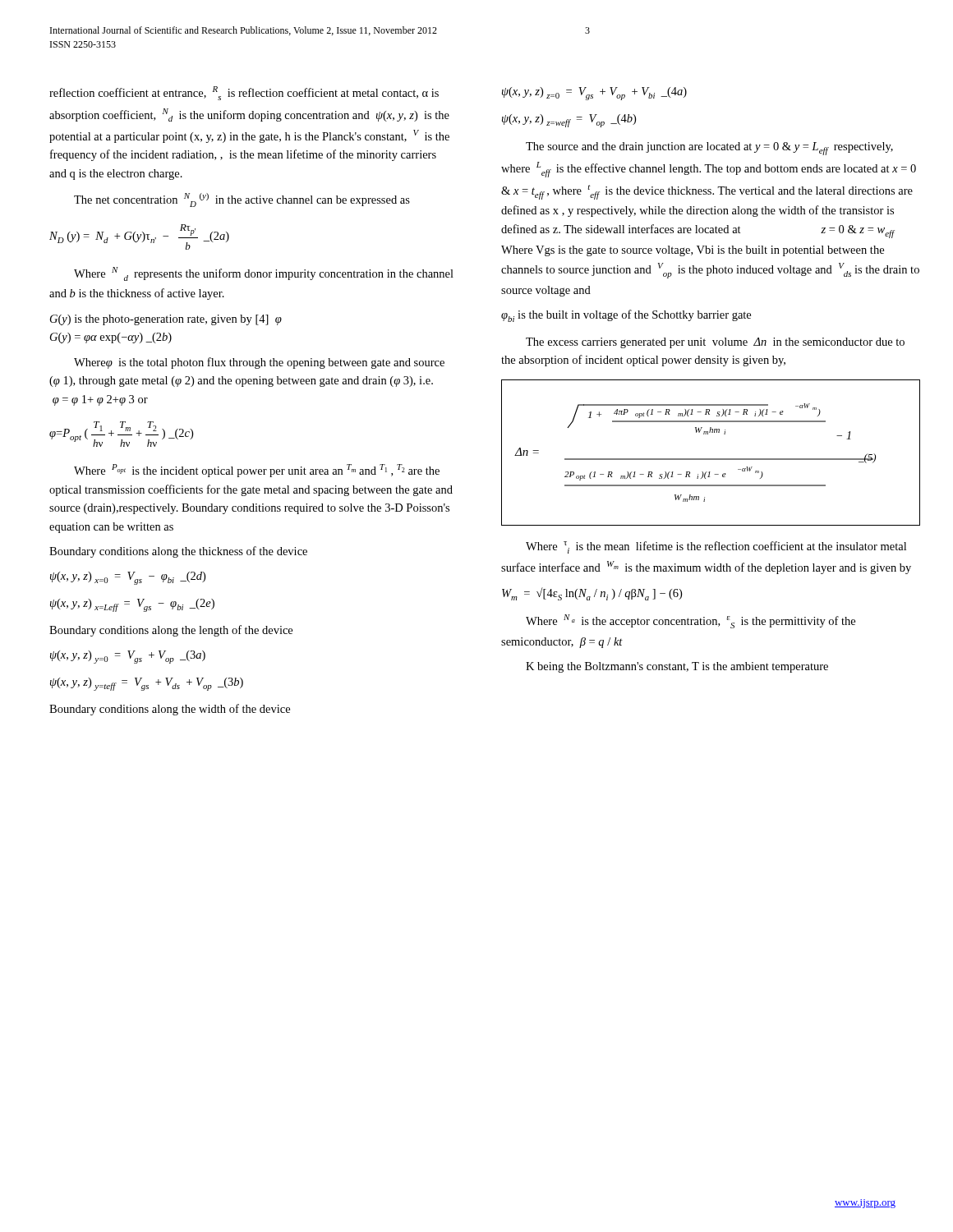Image resolution: width=953 pixels, height=1232 pixels.
Task: Point to the text block starting "Where Popt is the incident optical power"
Action: coord(259,510)
